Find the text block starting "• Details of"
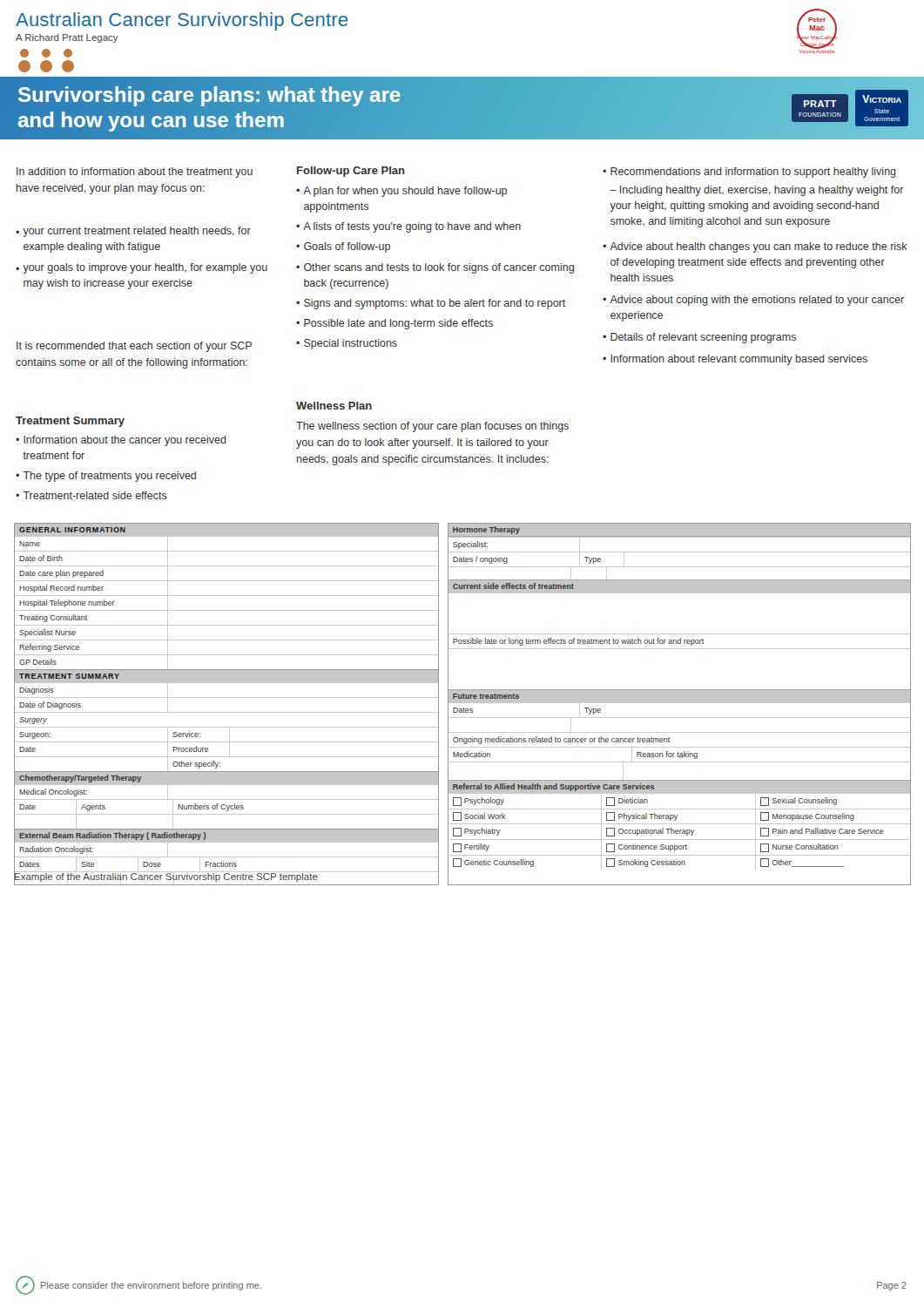This screenshot has width=924, height=1307. pyautogui.click(x=699, y=337)
